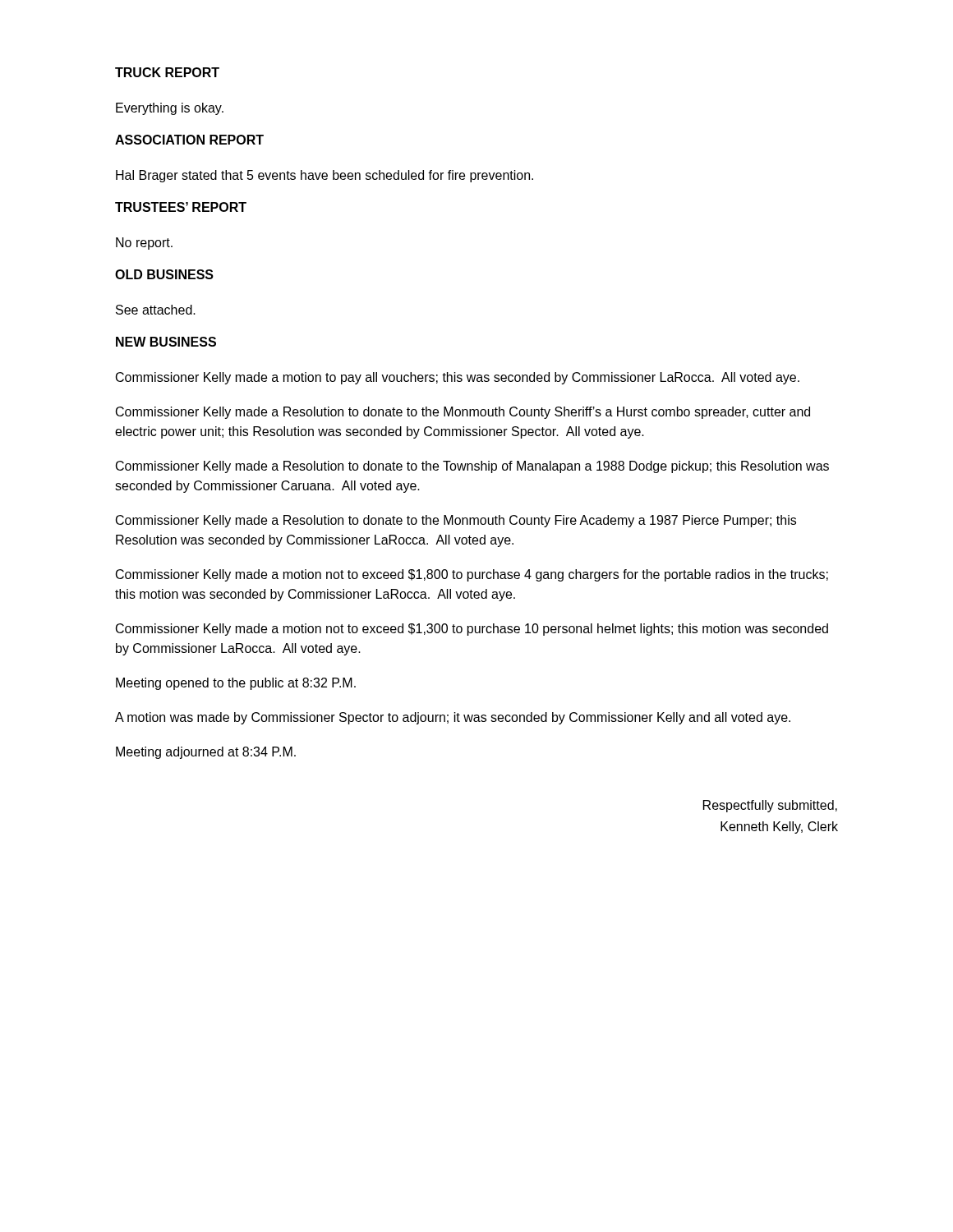This screenshot has width=953, height=1232.
Task: Locate the section header containing "TRUSTEES’ REPORT"
Action: pyautogui.click(x=181, y=207)
